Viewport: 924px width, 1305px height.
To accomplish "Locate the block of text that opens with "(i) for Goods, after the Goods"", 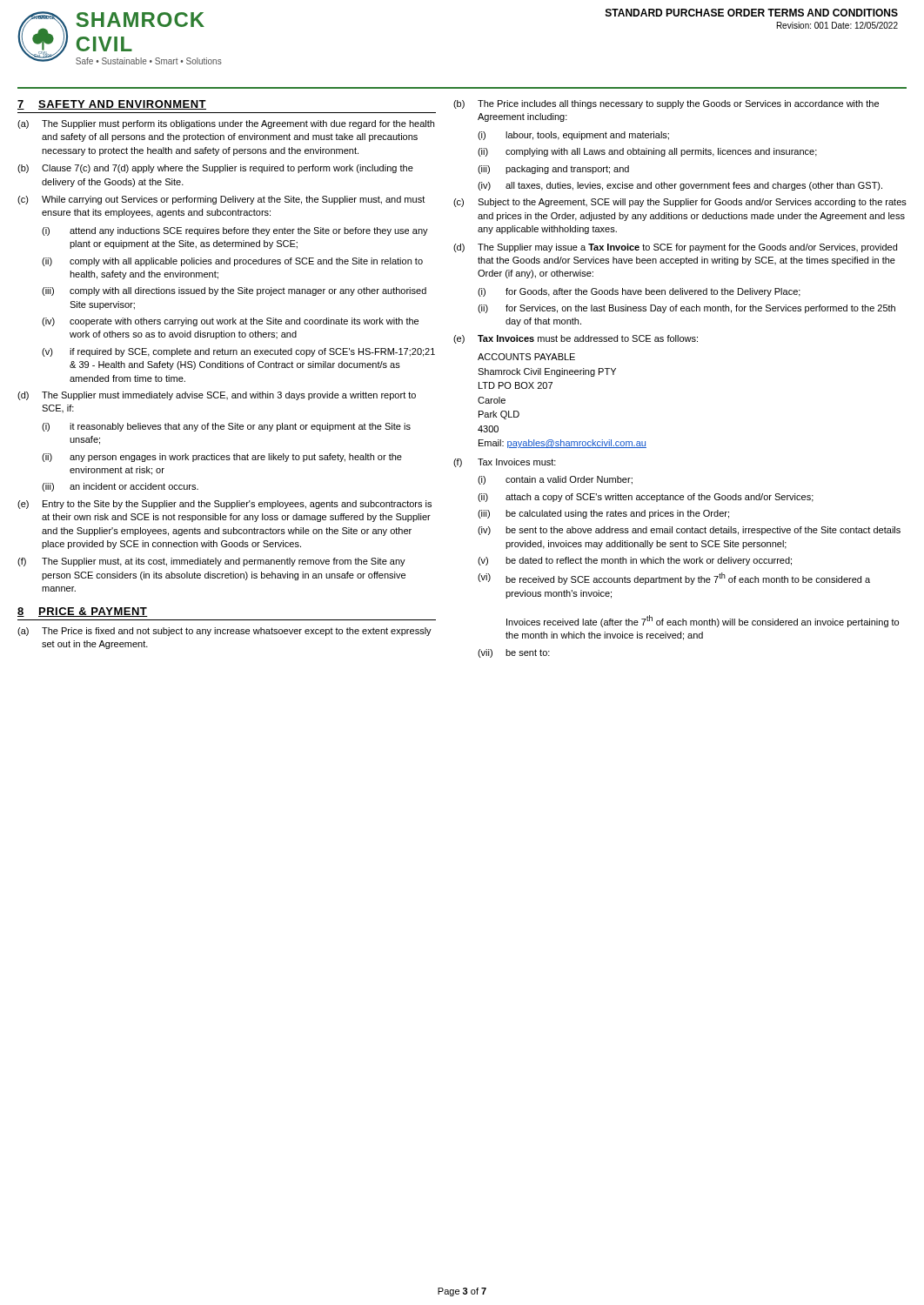I will click(692, 292).
